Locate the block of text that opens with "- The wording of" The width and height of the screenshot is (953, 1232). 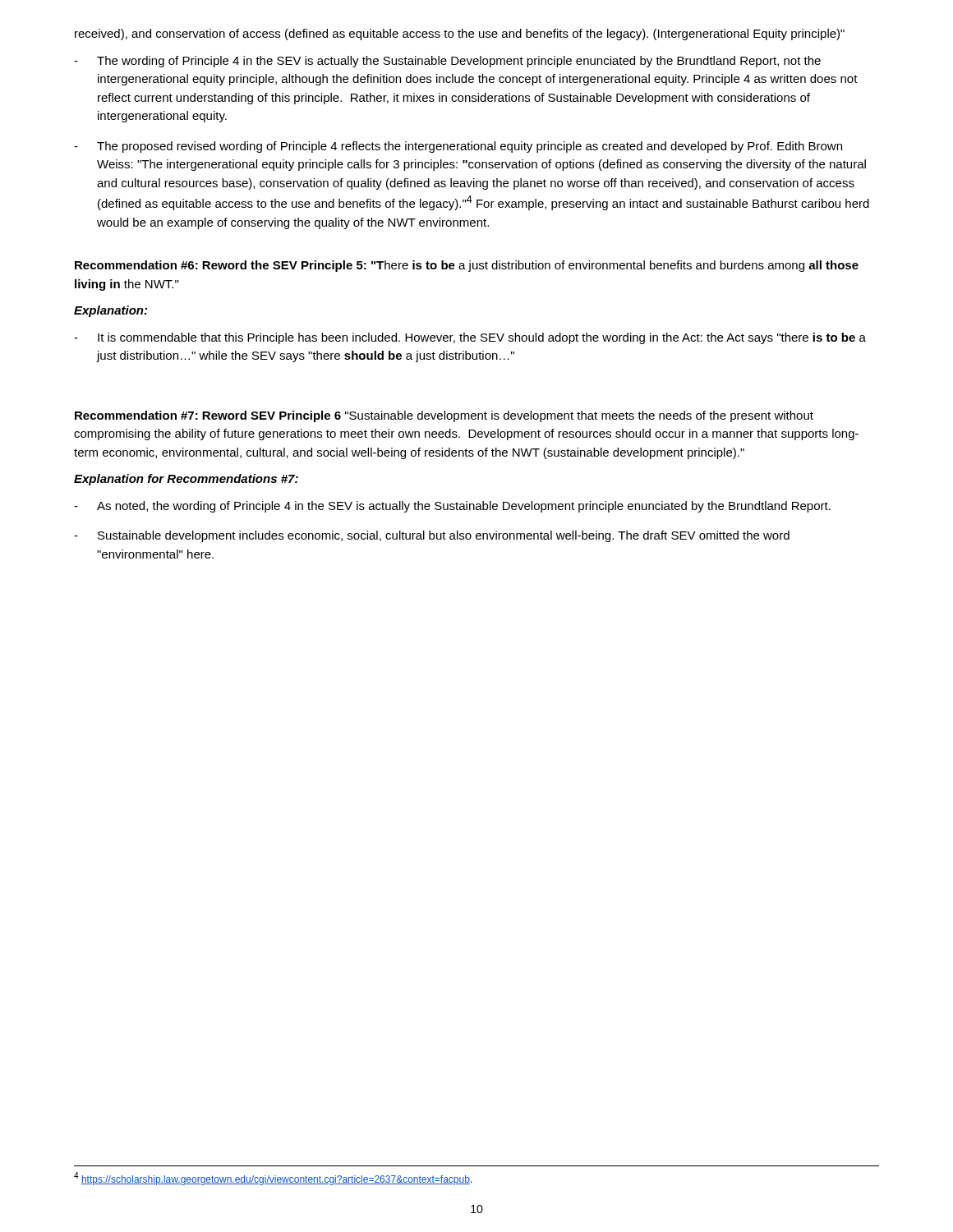coord(476,88)
